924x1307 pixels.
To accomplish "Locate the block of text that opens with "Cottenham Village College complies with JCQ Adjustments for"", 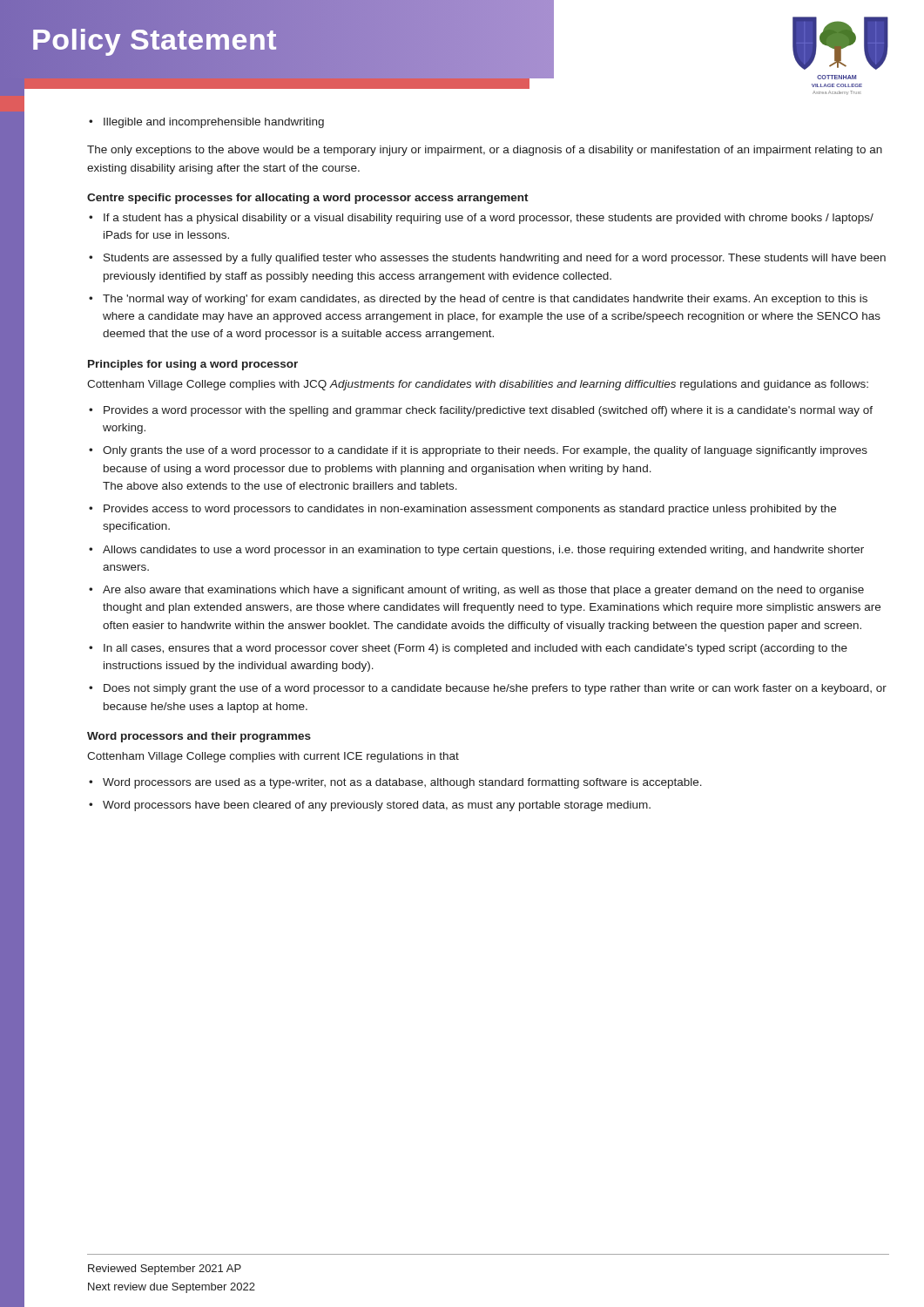I will (478, 383).
